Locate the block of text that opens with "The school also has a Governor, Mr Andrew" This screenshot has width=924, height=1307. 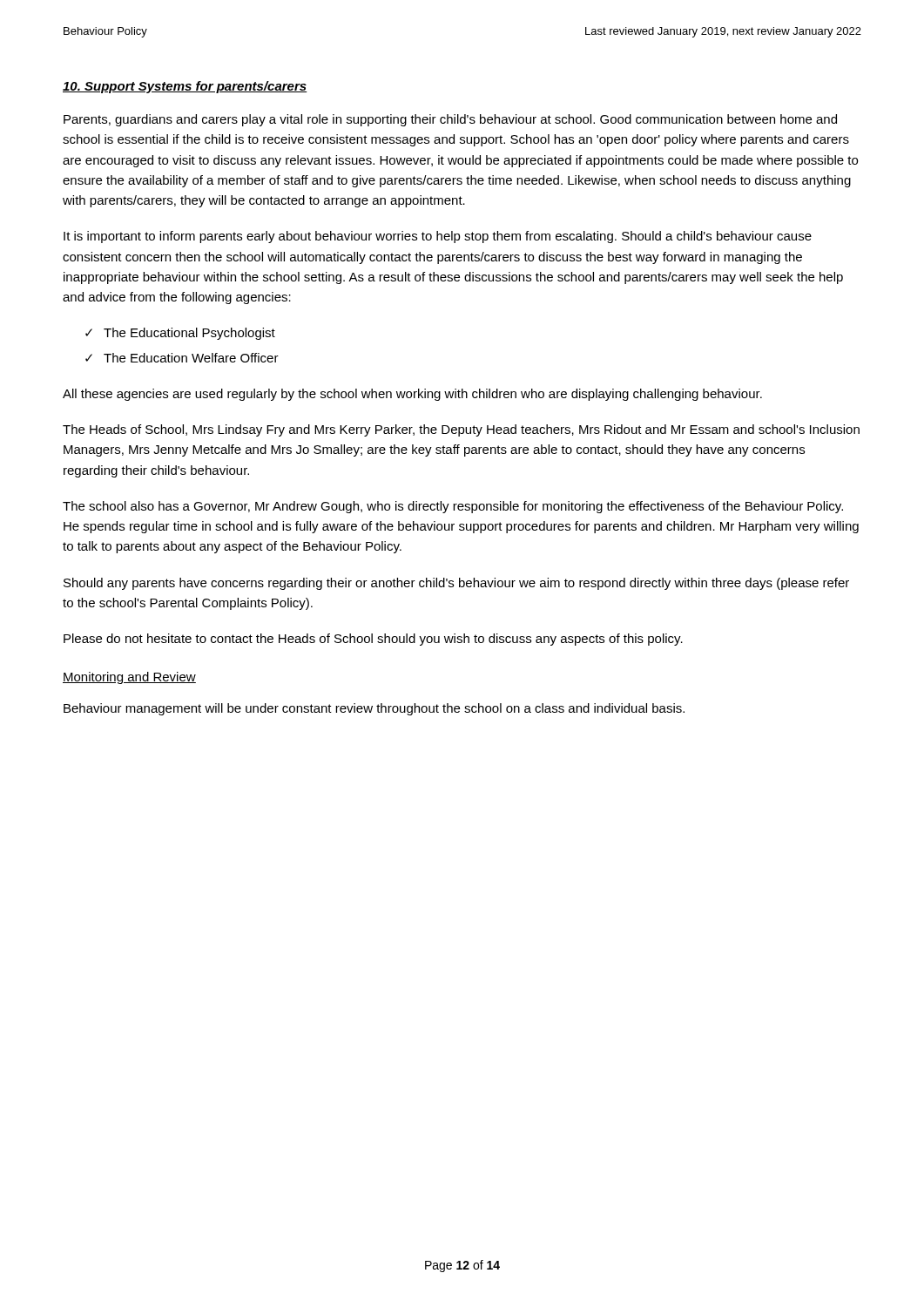click(x=461, y=526)
